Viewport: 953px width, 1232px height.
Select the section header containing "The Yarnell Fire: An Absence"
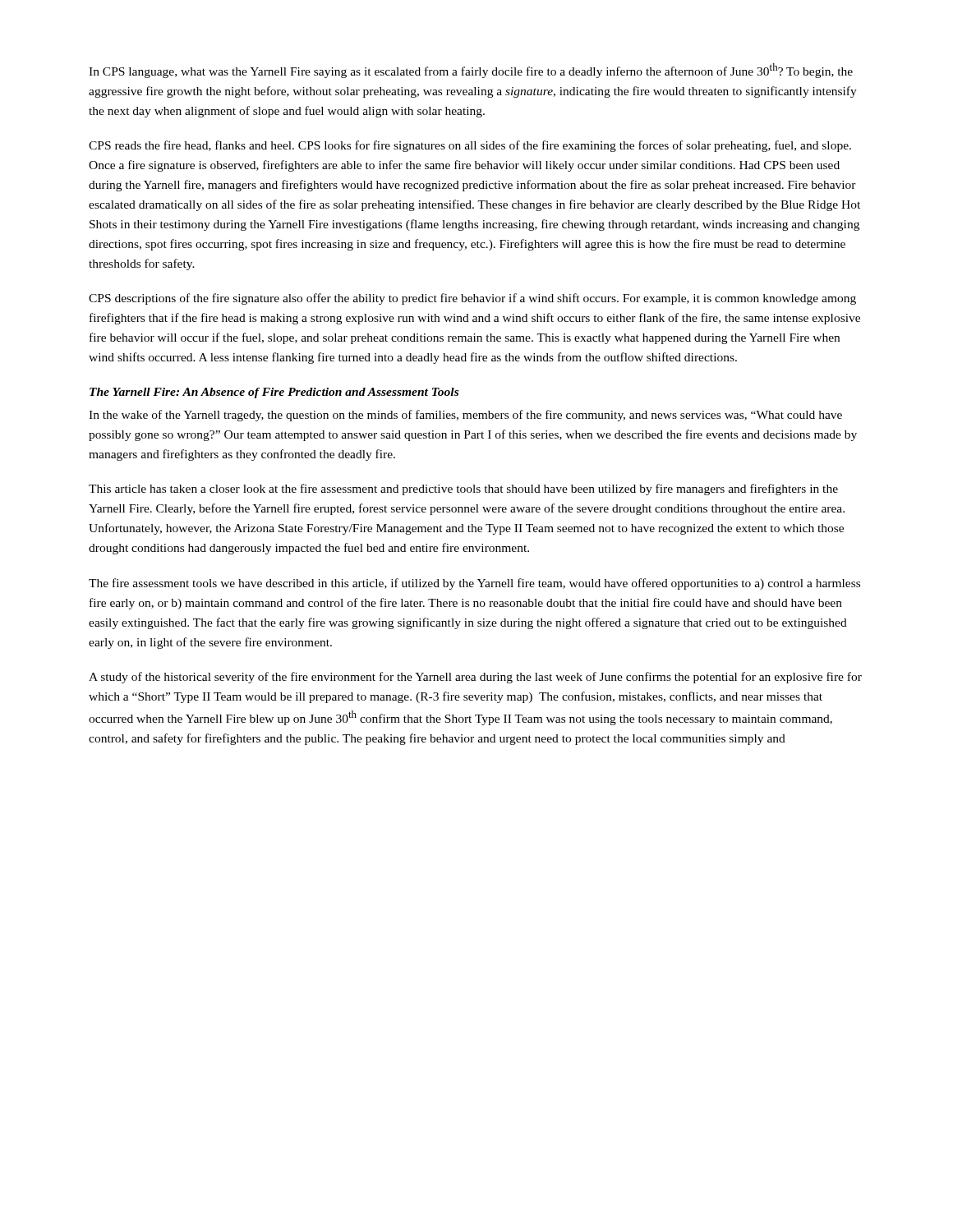click(274, 392)
